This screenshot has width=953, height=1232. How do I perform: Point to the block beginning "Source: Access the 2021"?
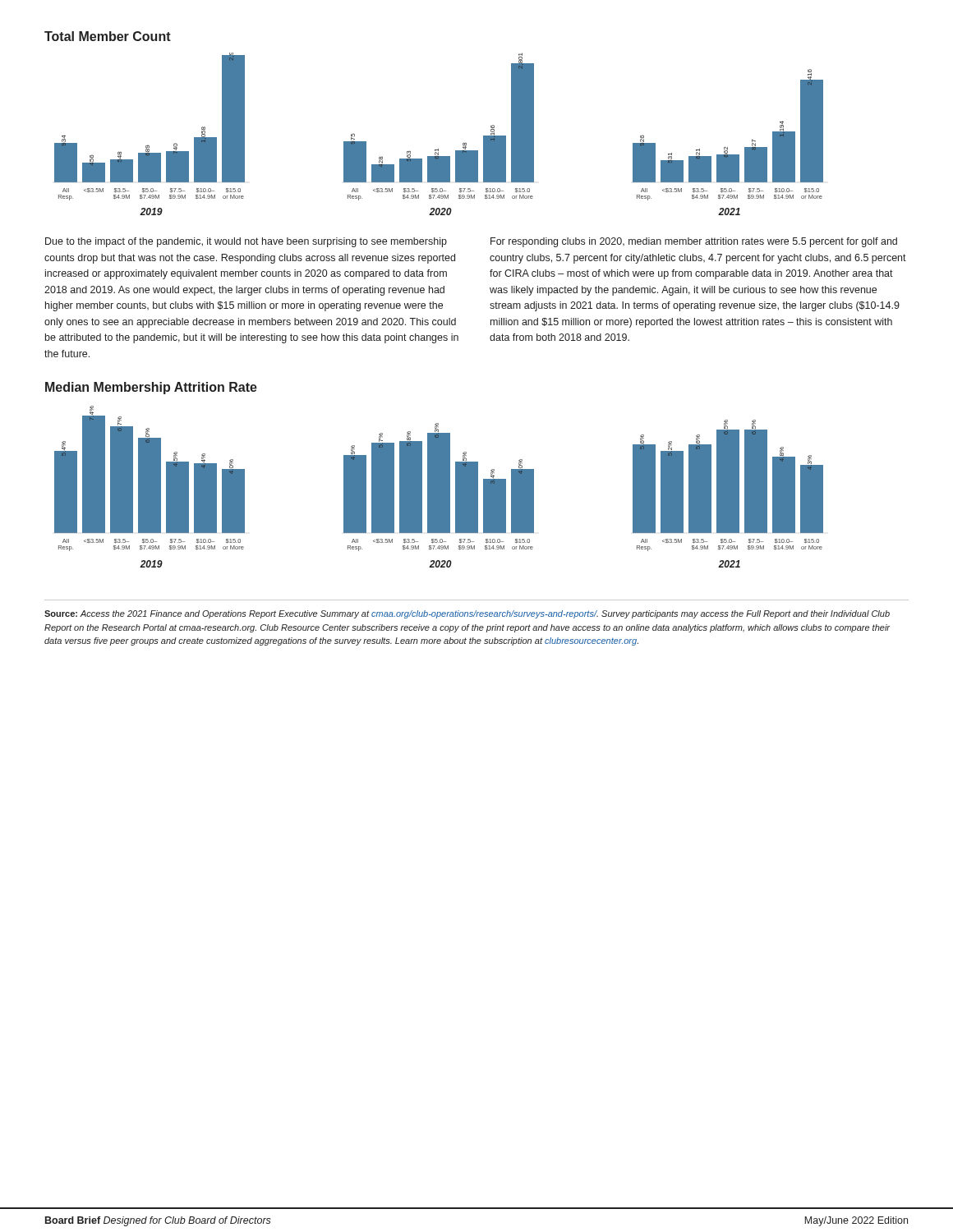[x=467, y=627]
